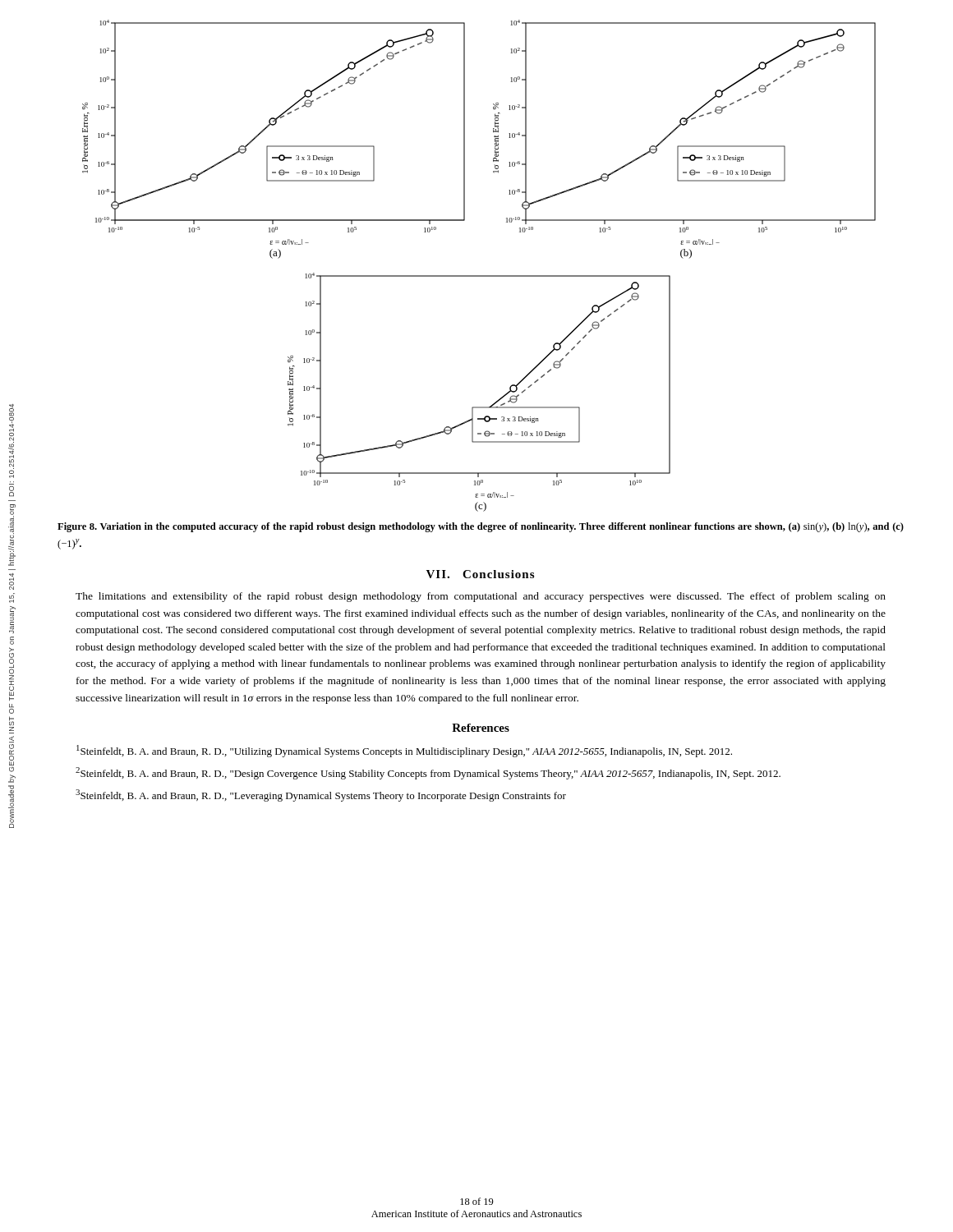The image size is (953, 1232).
Task: Click on the text block starting "1Steinfeldt, B. A. and Braun,"
Action: pos(404,750)
